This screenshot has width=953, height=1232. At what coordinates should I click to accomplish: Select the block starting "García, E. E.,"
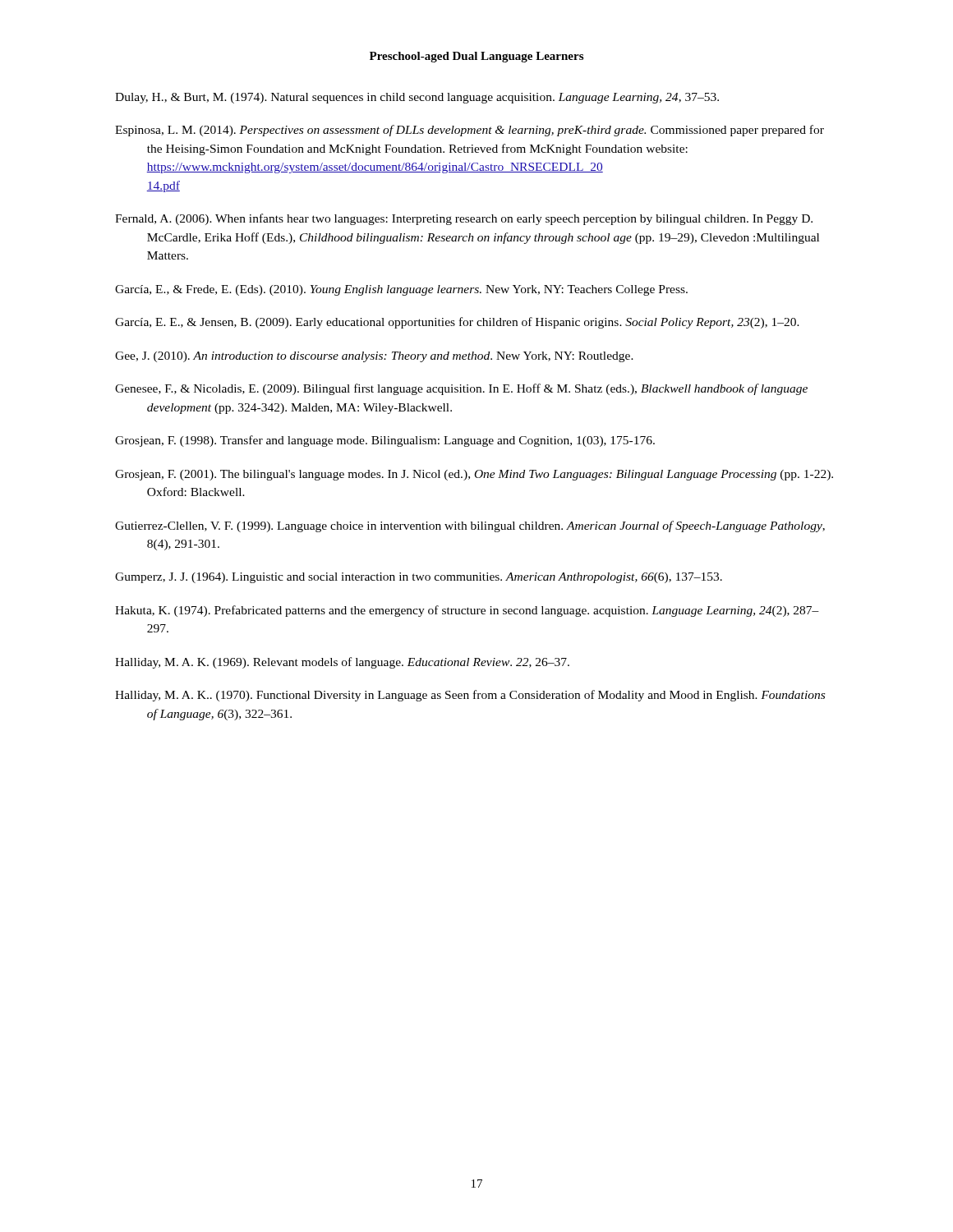[457, 322]
